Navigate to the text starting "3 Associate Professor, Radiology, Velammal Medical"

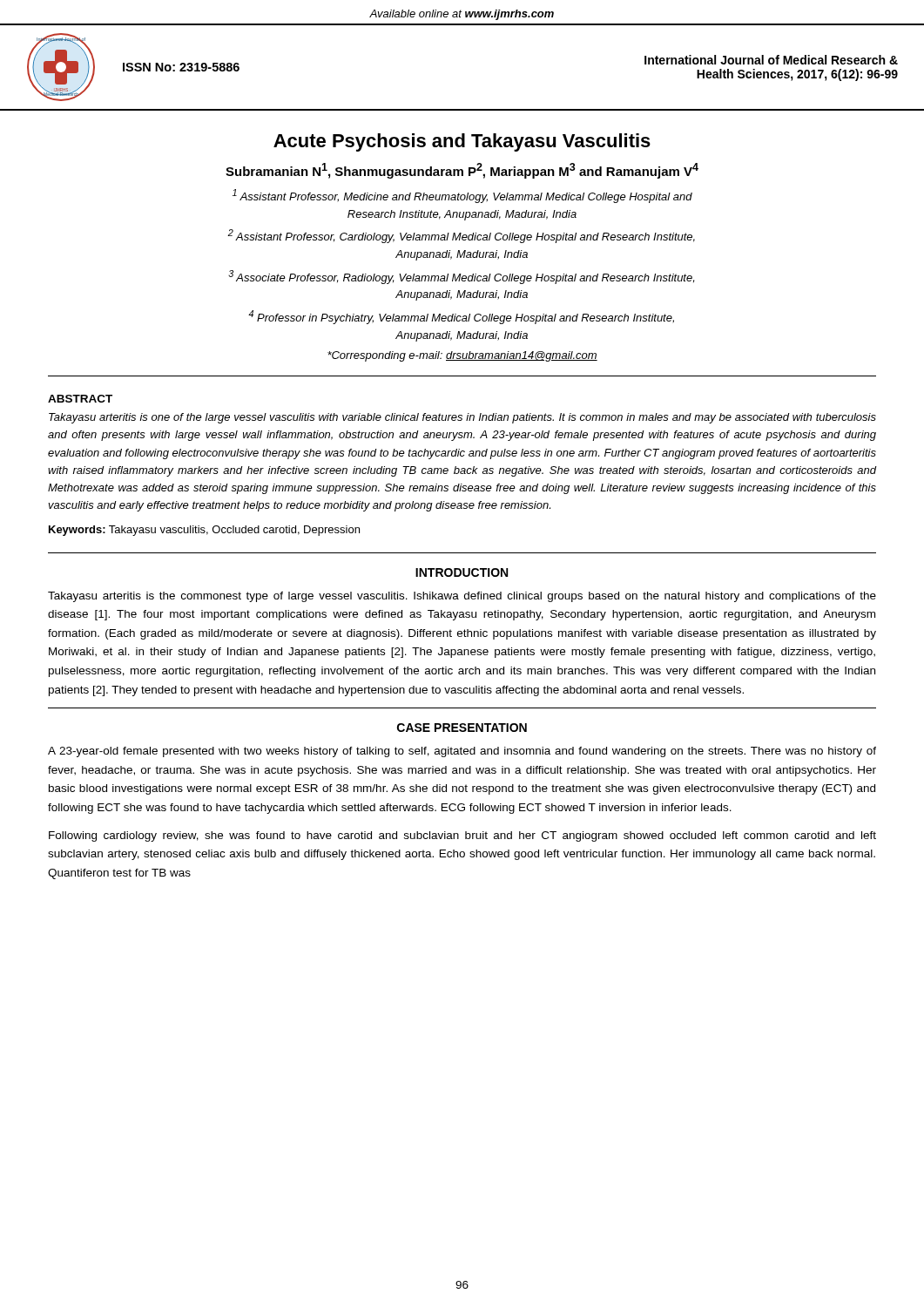(462, 285)
